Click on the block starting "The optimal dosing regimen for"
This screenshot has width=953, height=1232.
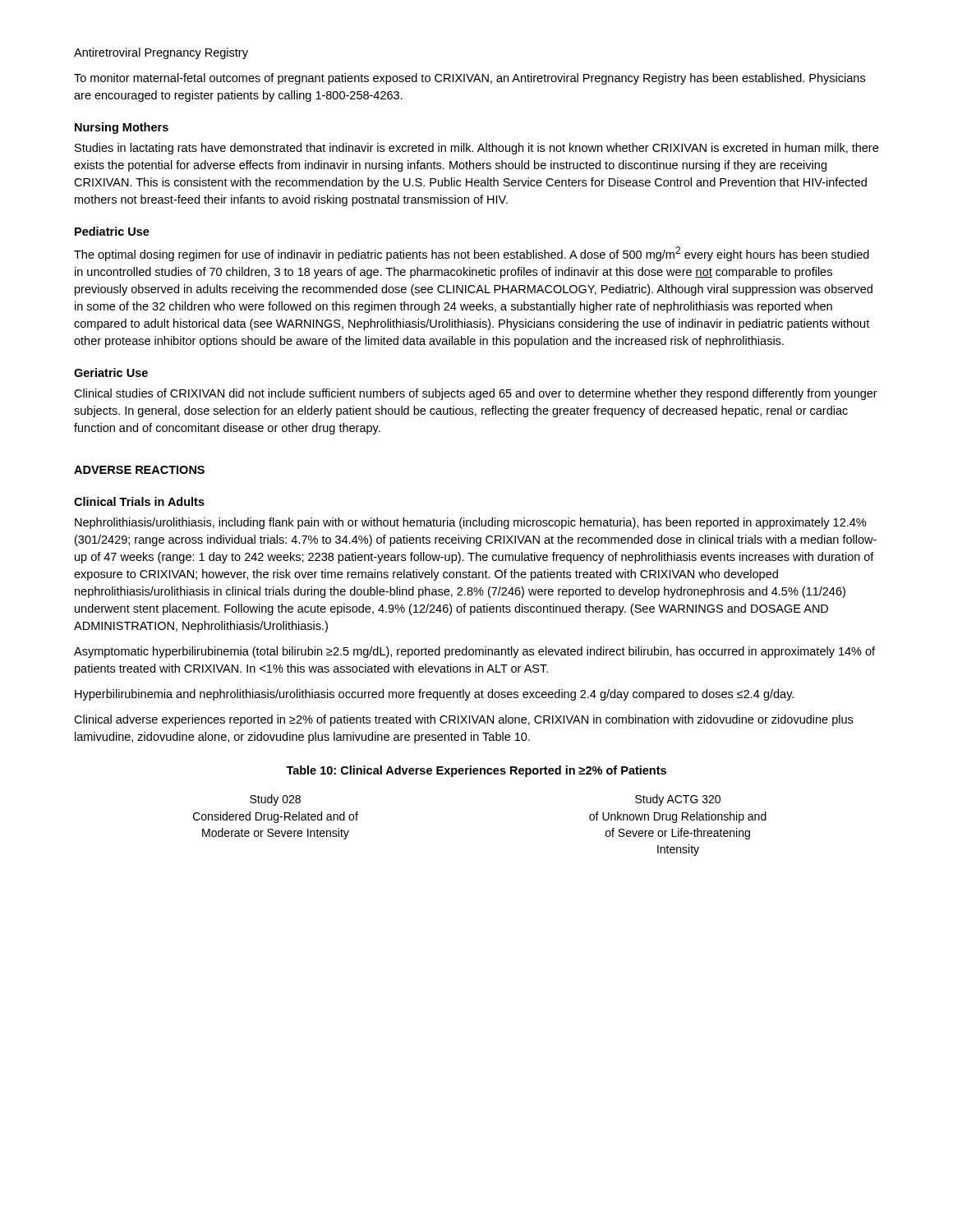474,296
